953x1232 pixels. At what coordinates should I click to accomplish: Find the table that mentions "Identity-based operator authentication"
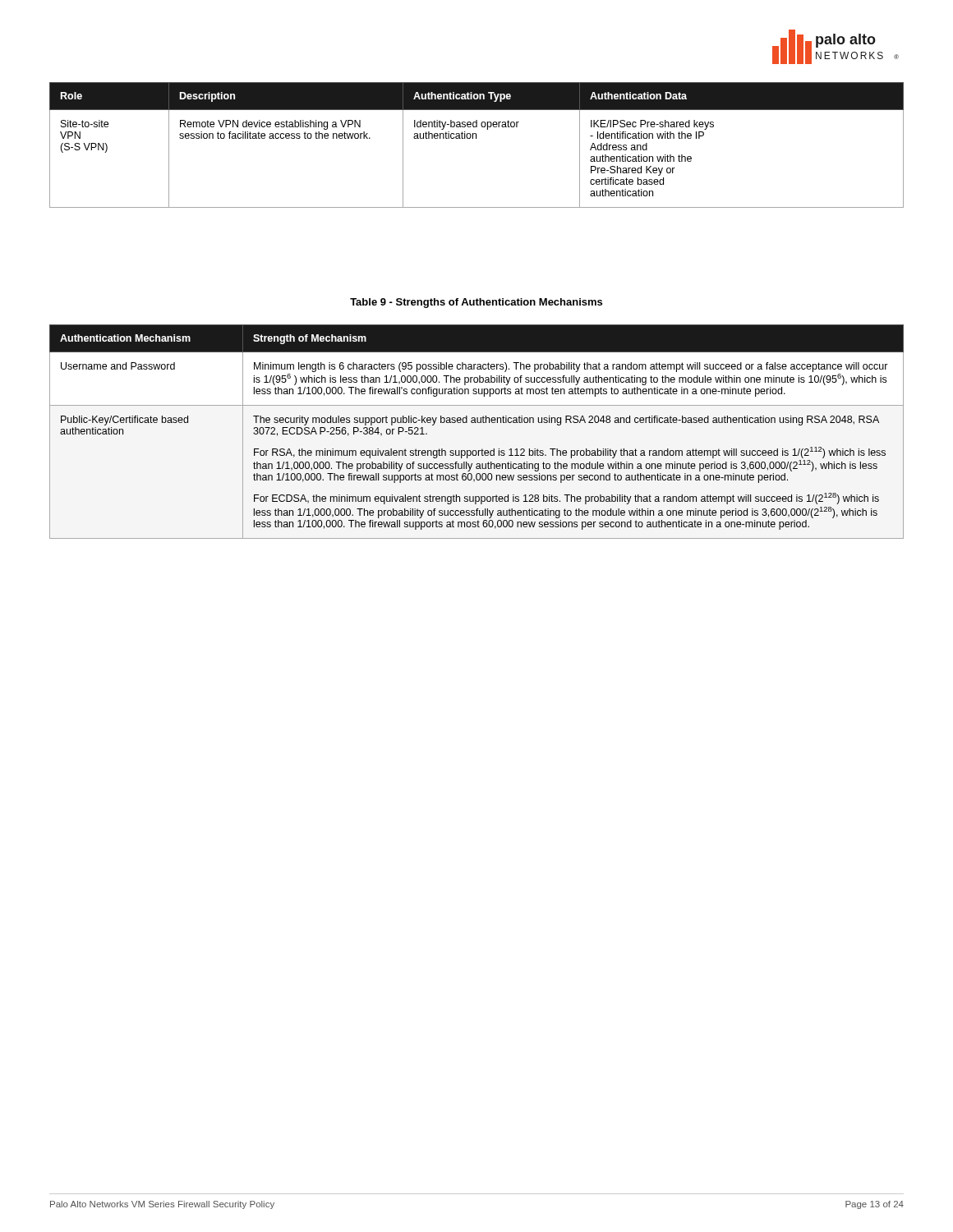coord(476,145)
